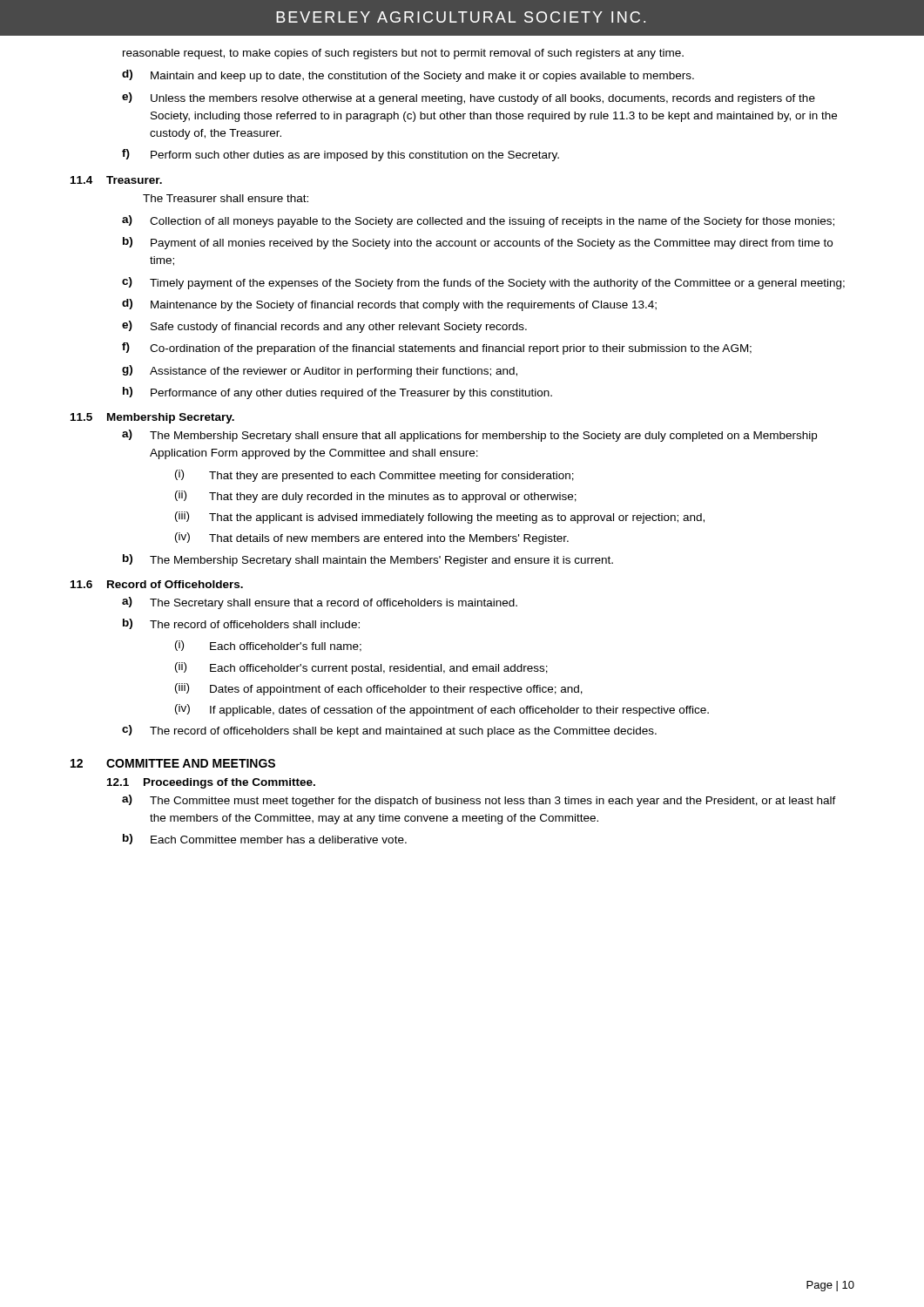Navigate to the region starting "d) Maintenance by the Society of"
The height and width of the screenshot is (1307, 924).
(488, 305)
